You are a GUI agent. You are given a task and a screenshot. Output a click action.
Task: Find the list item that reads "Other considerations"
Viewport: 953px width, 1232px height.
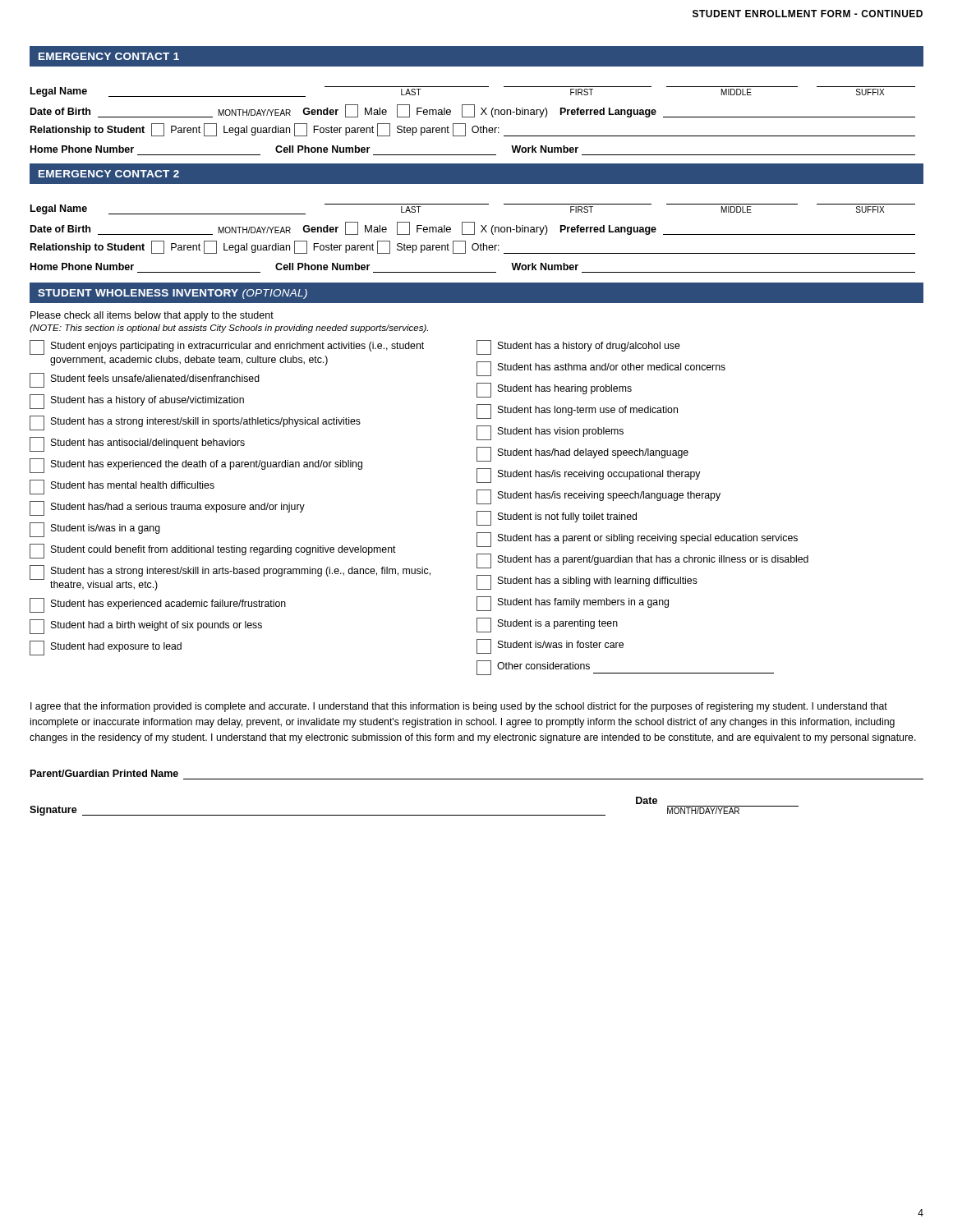625,667
